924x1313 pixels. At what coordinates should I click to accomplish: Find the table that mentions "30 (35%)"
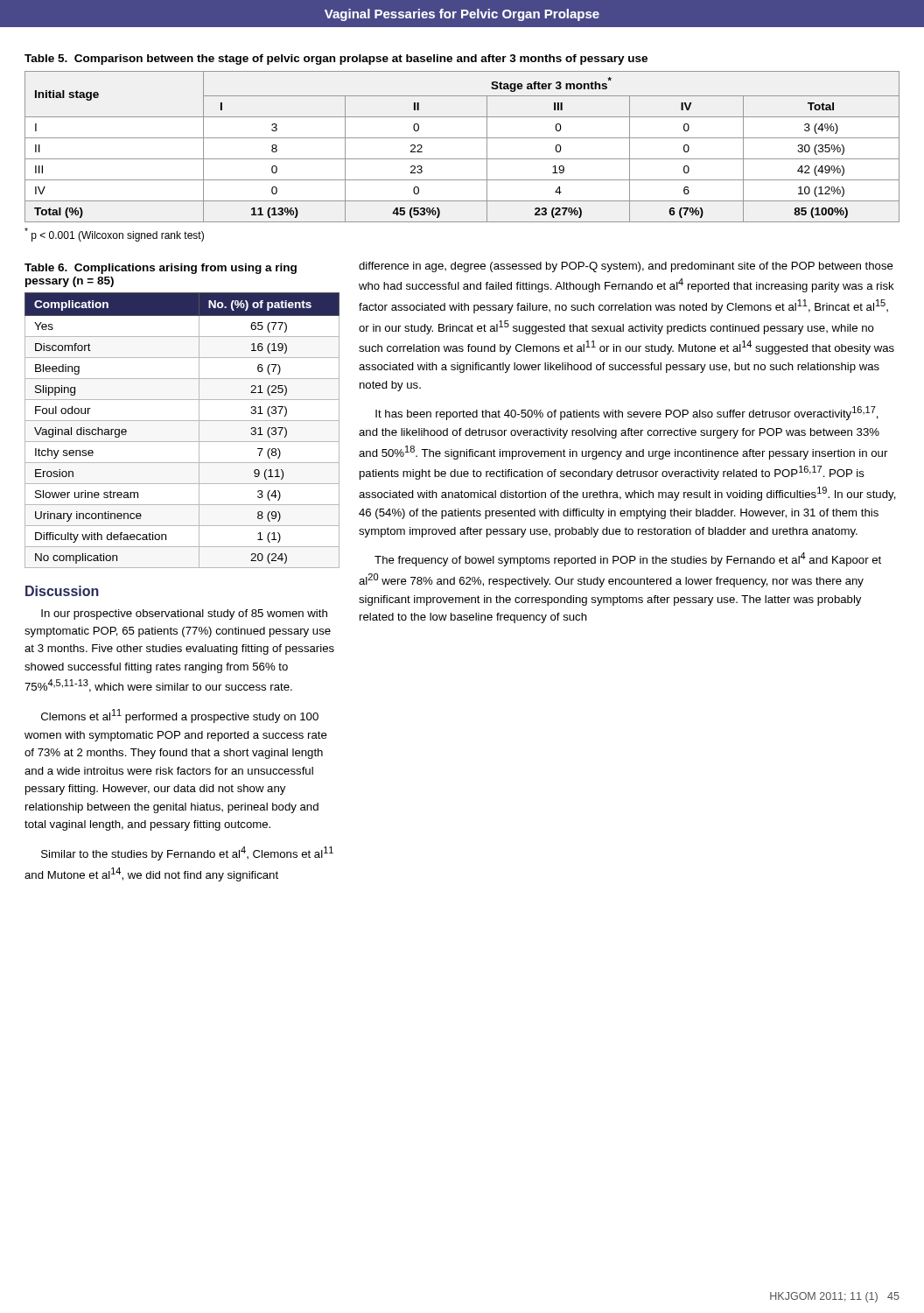click(462, 146)
